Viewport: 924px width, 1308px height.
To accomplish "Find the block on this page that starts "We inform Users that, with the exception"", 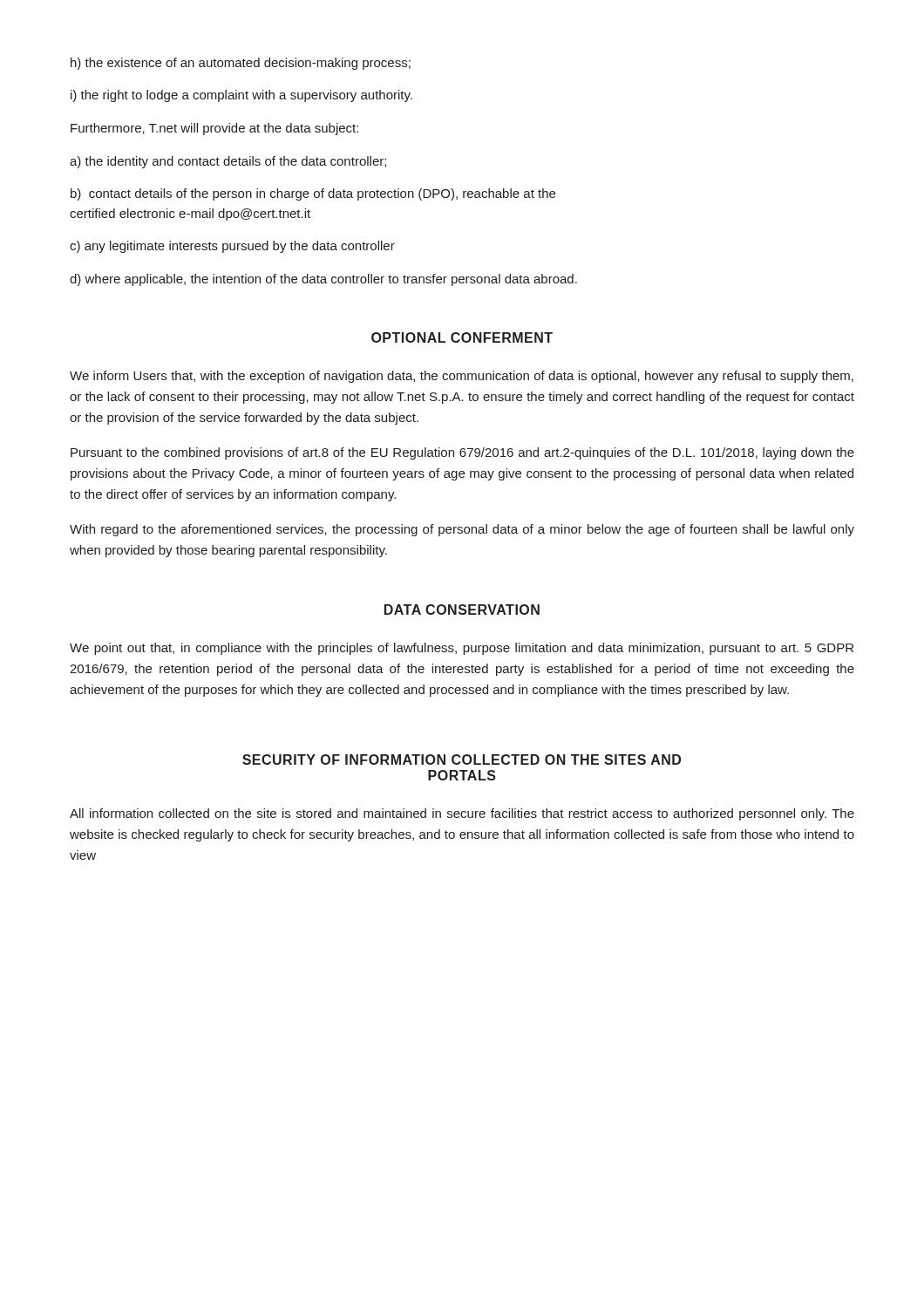I will click(x=462, y=396).
